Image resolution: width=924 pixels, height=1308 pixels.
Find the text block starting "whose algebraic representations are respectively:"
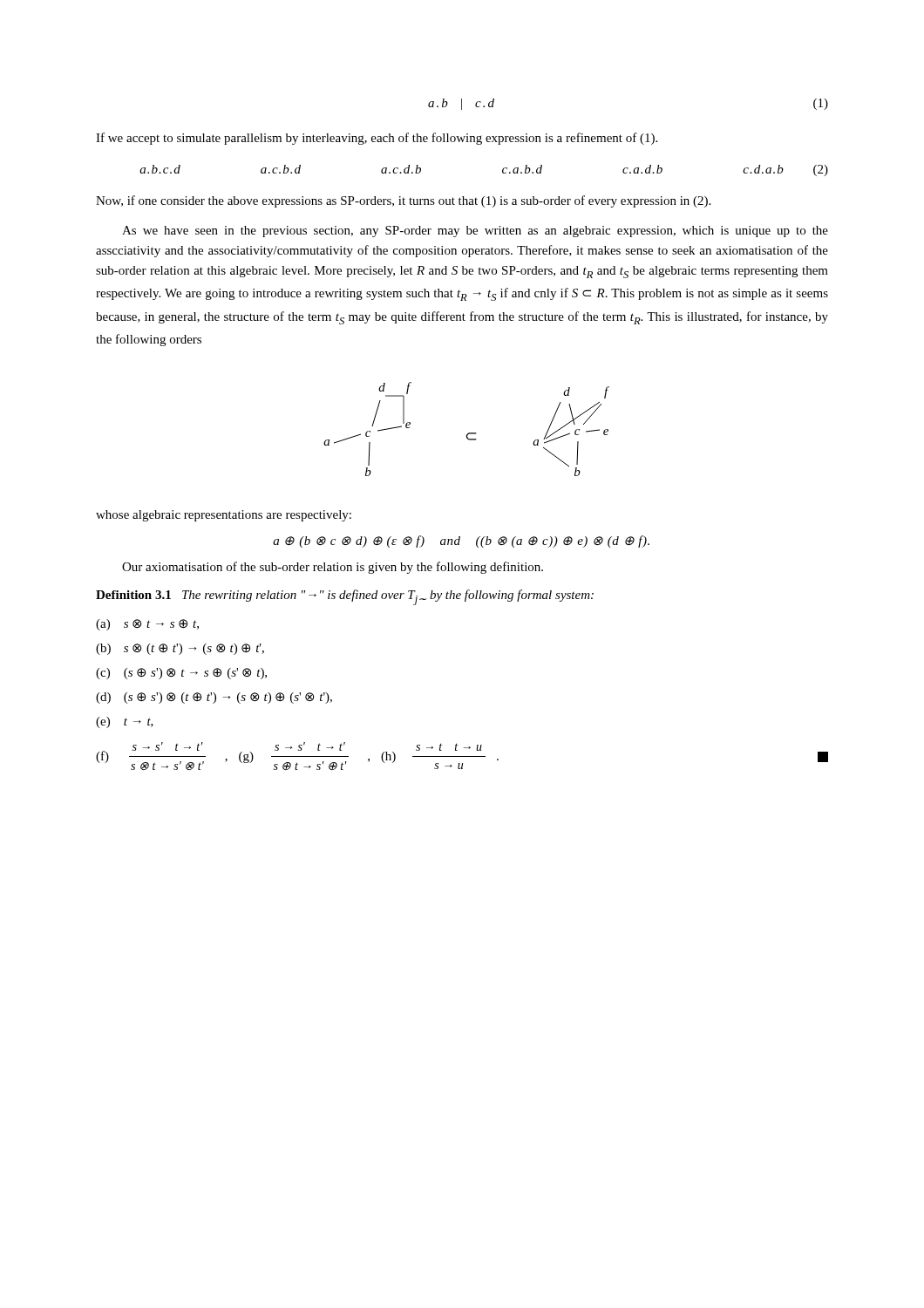click(224, 516)
